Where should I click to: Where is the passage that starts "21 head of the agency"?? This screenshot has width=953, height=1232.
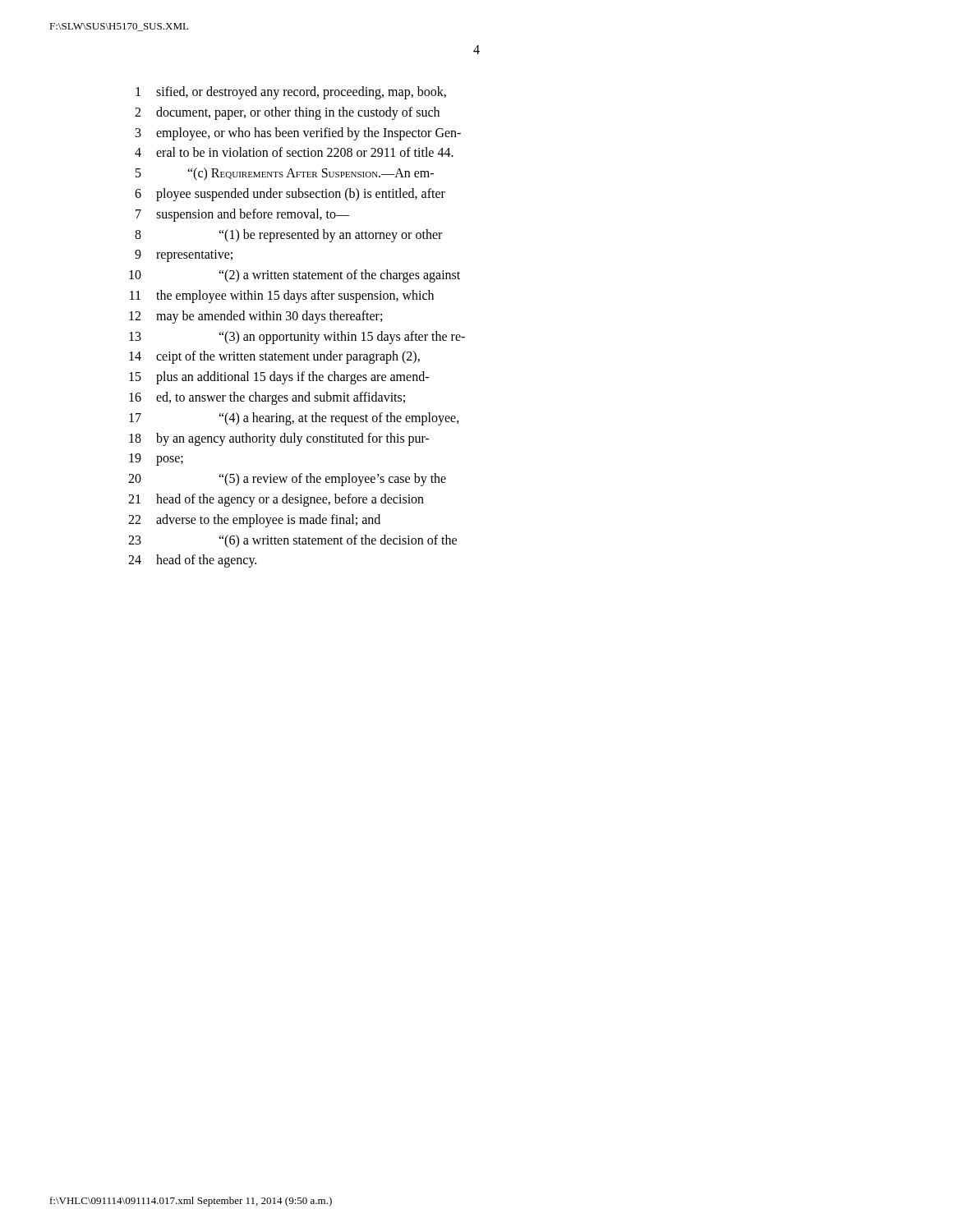tap(276, 500)
